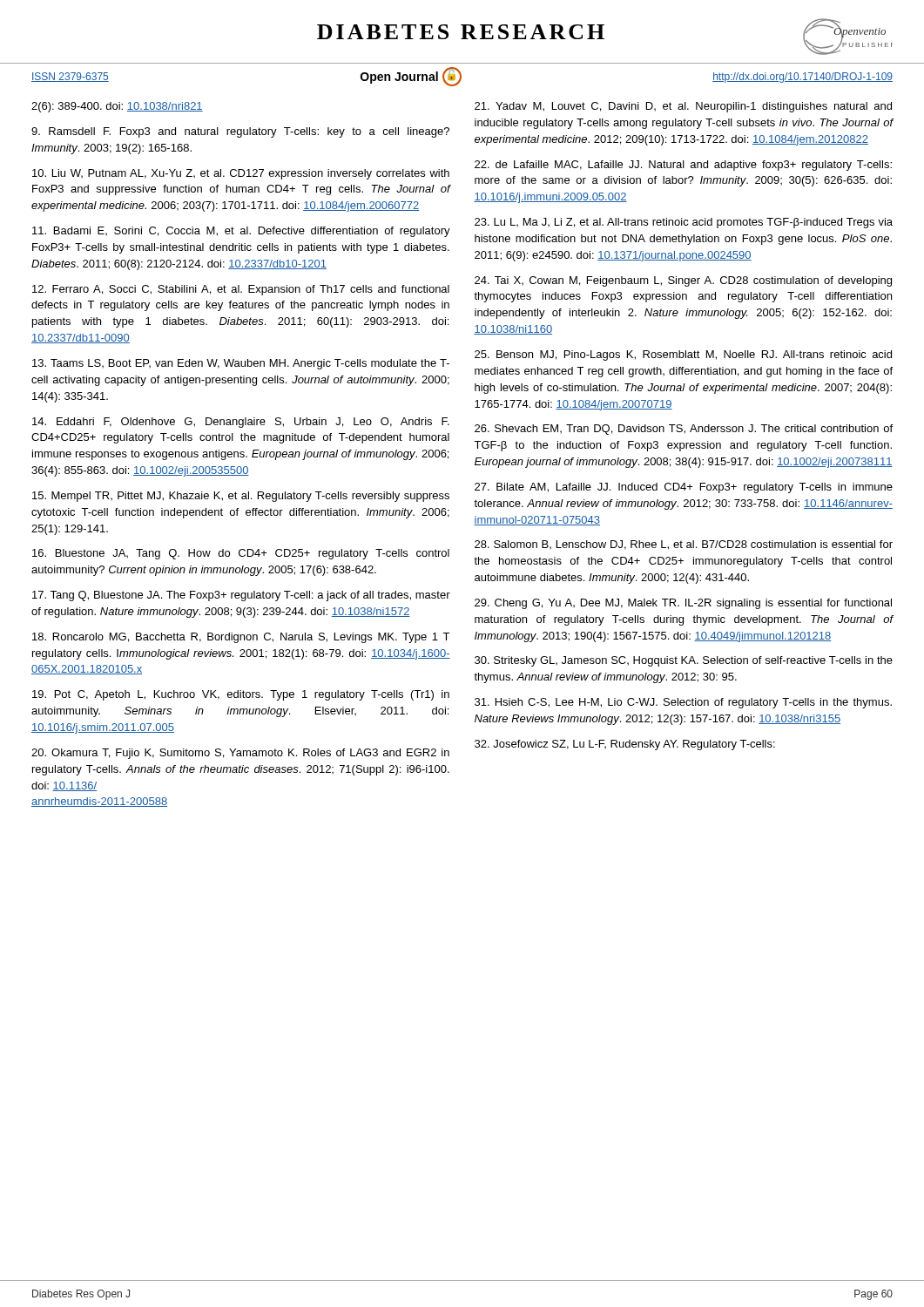Point to the text block starting "16. Bluestone JA, Tang Q. How do"
Image resolution: width=924 pixels, height=1307 pixels.
point(241,561)
